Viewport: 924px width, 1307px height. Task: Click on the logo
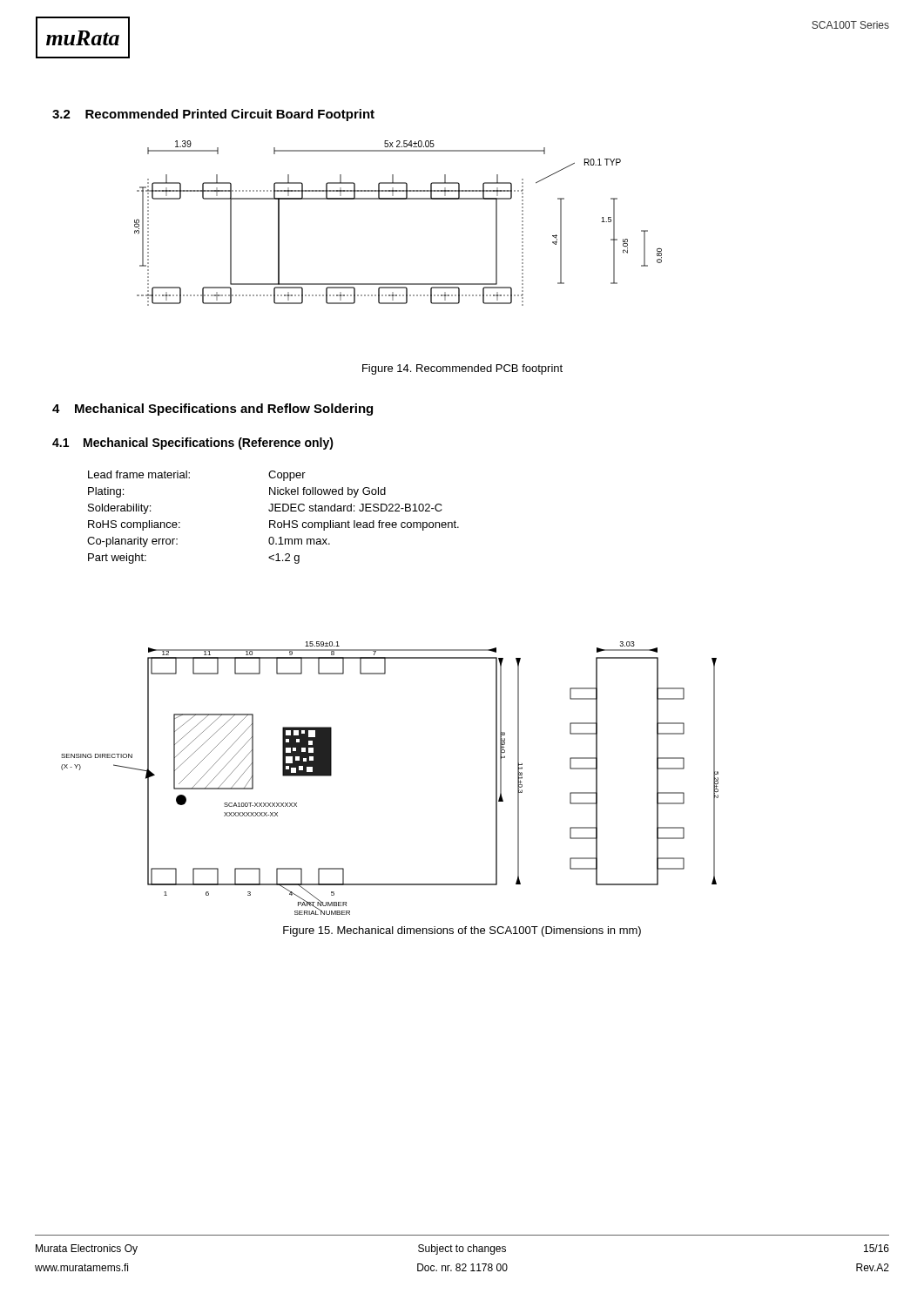pyautogui.click(x=83, y=37)
